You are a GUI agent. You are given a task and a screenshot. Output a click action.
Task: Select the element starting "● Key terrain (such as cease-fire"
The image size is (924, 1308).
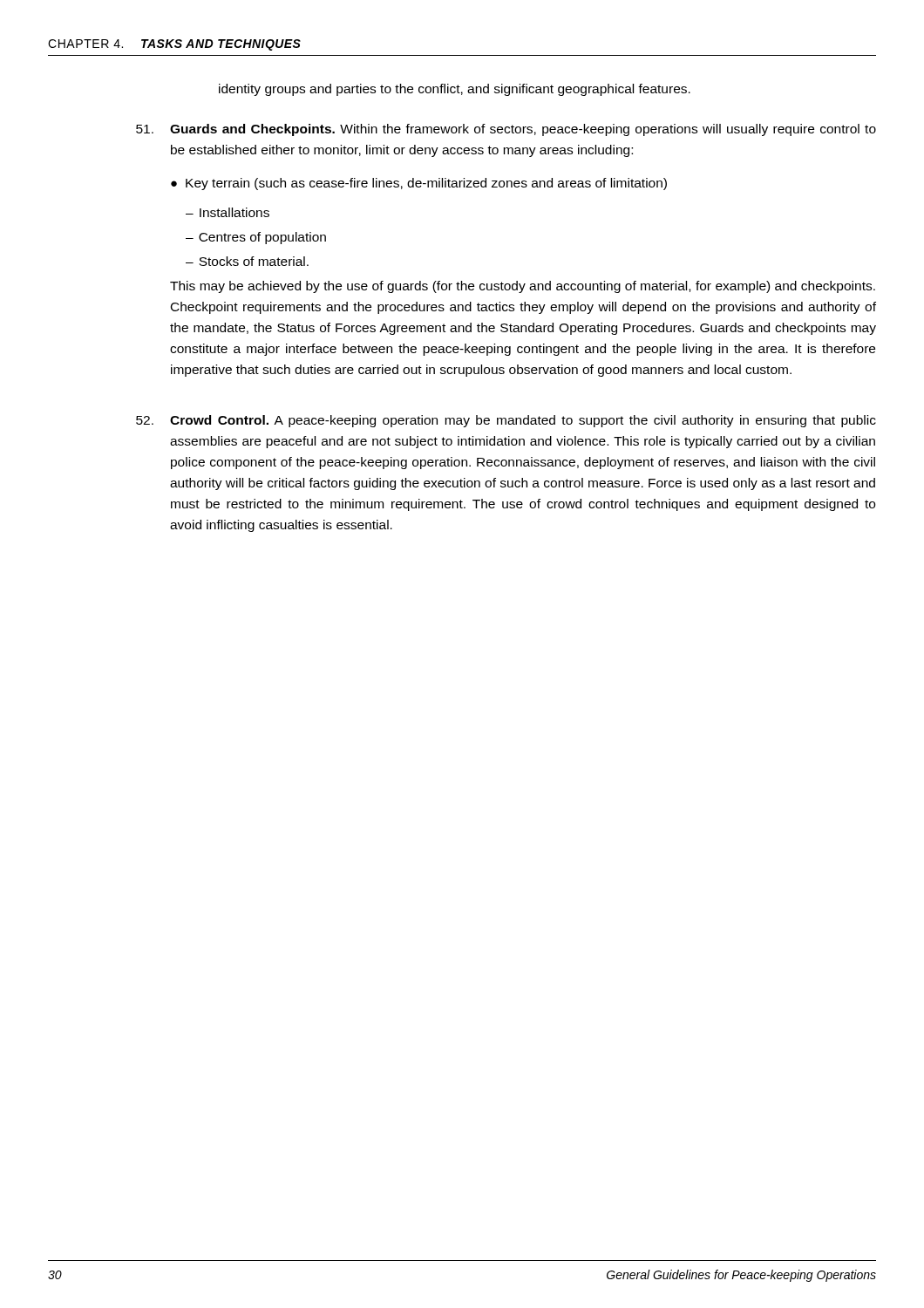point(419,183)
